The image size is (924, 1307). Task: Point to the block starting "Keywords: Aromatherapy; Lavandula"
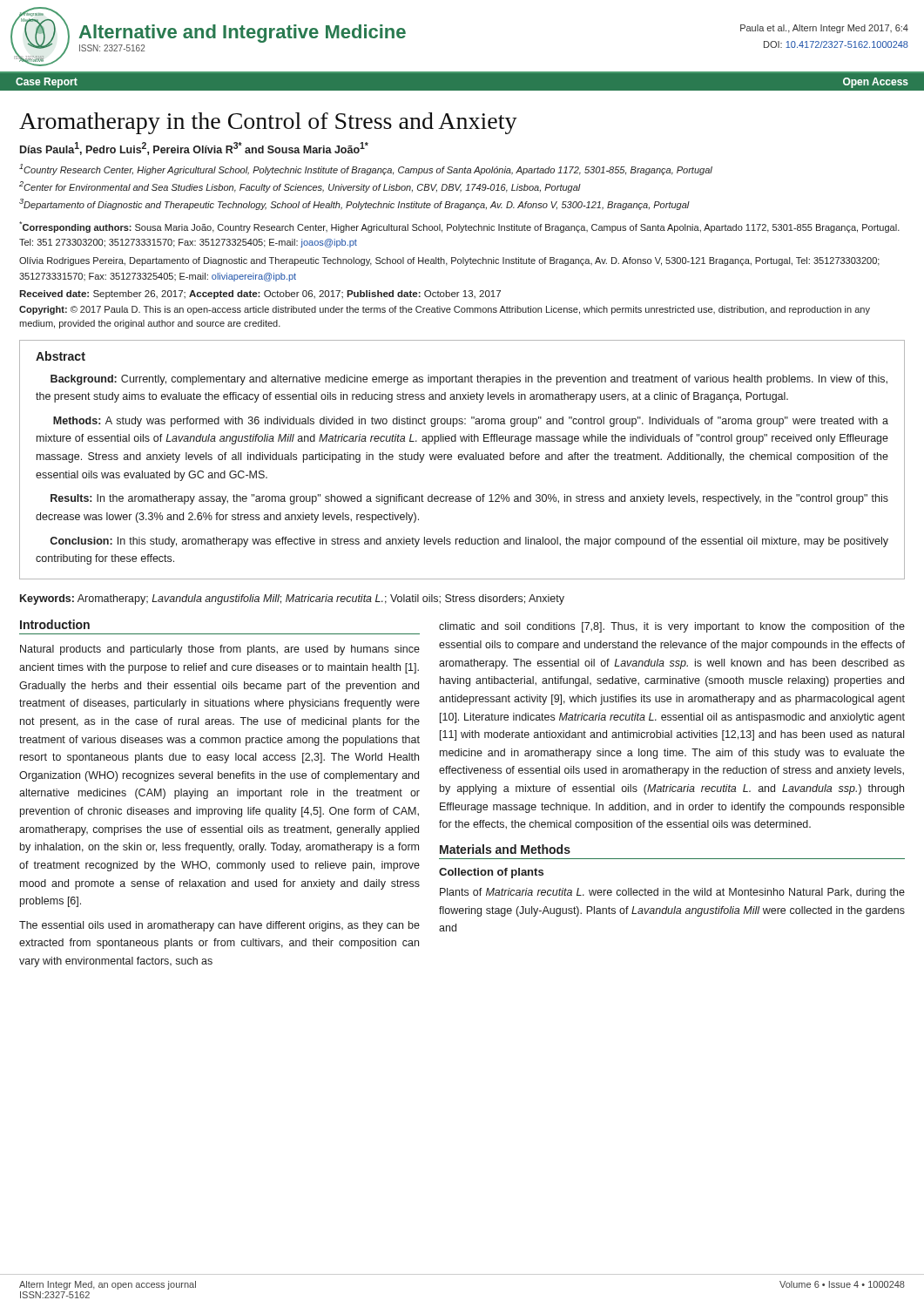pos(292,598)
